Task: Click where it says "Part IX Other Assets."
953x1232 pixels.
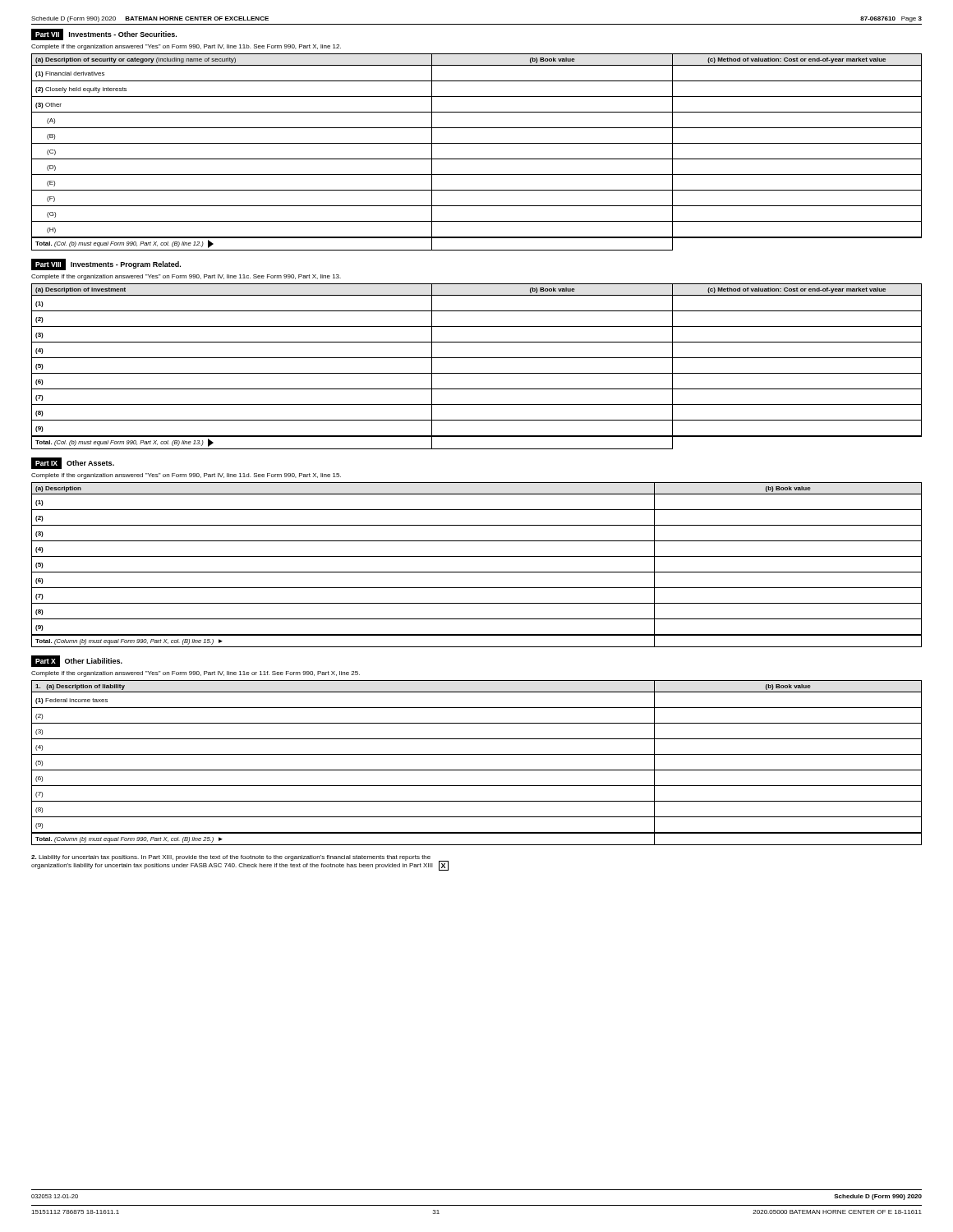Action: click(x=73, y=463)
